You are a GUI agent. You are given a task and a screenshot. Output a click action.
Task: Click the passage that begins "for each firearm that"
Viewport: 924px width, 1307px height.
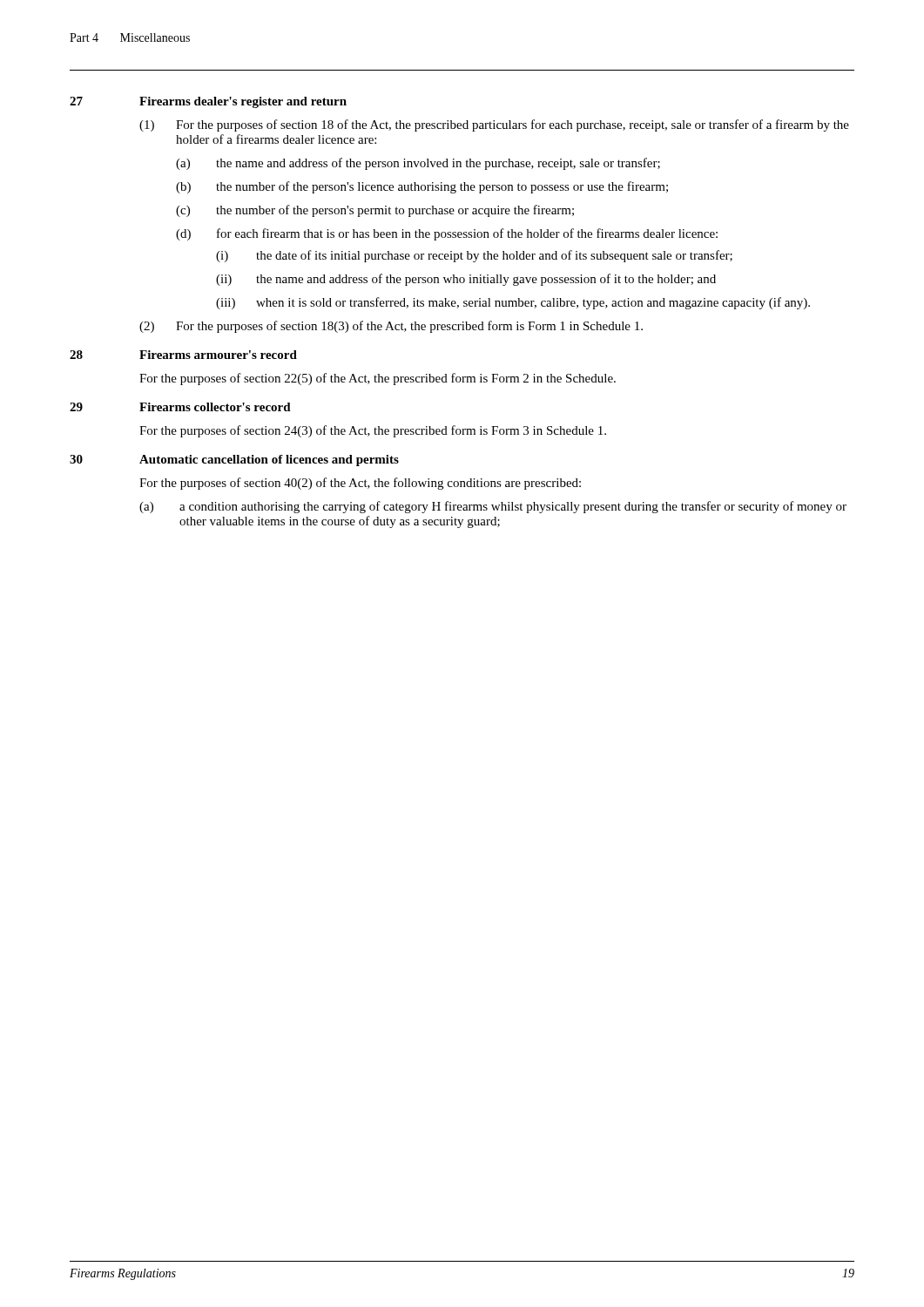[467, 233]
